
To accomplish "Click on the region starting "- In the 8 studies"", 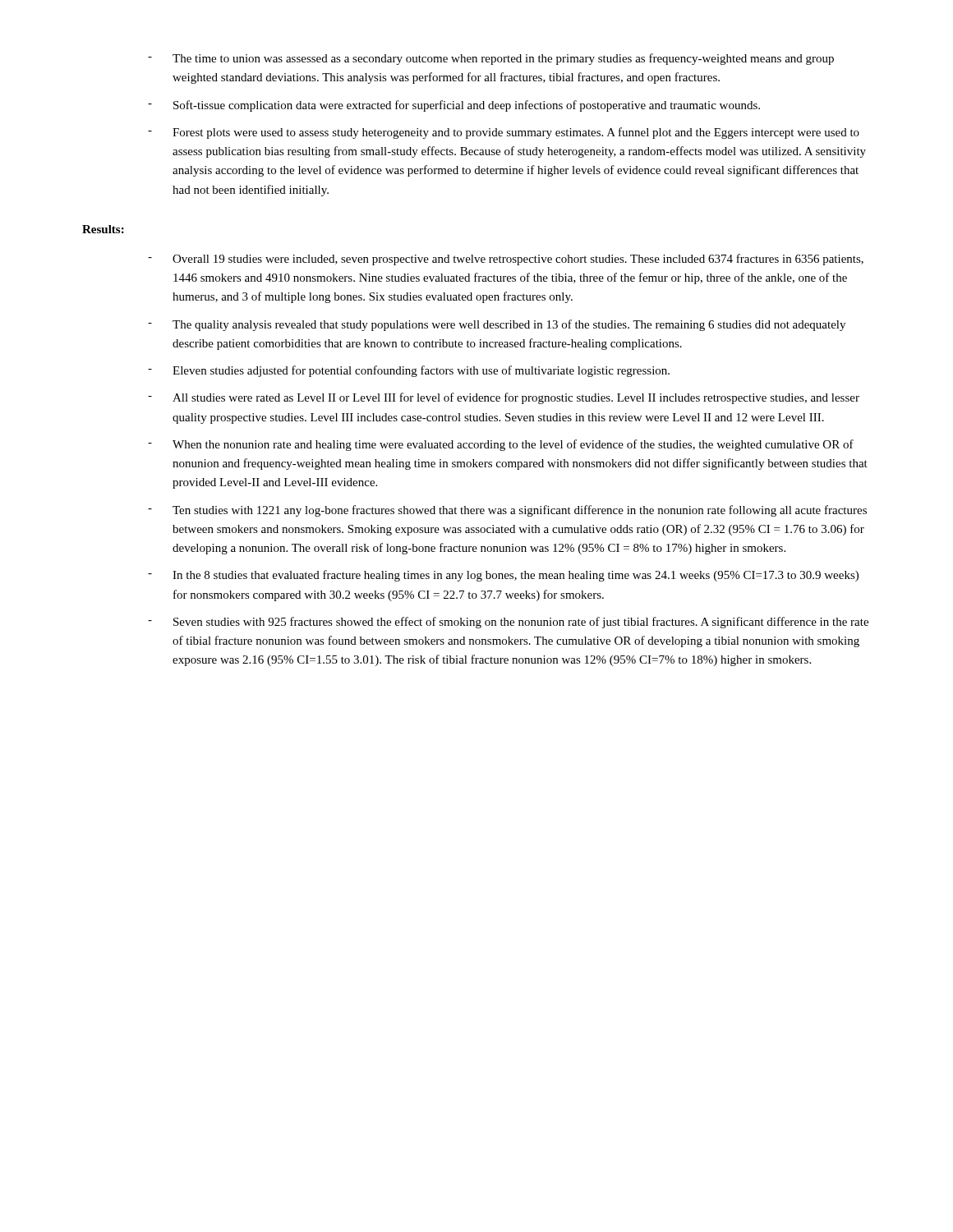I will coord(509,585).
